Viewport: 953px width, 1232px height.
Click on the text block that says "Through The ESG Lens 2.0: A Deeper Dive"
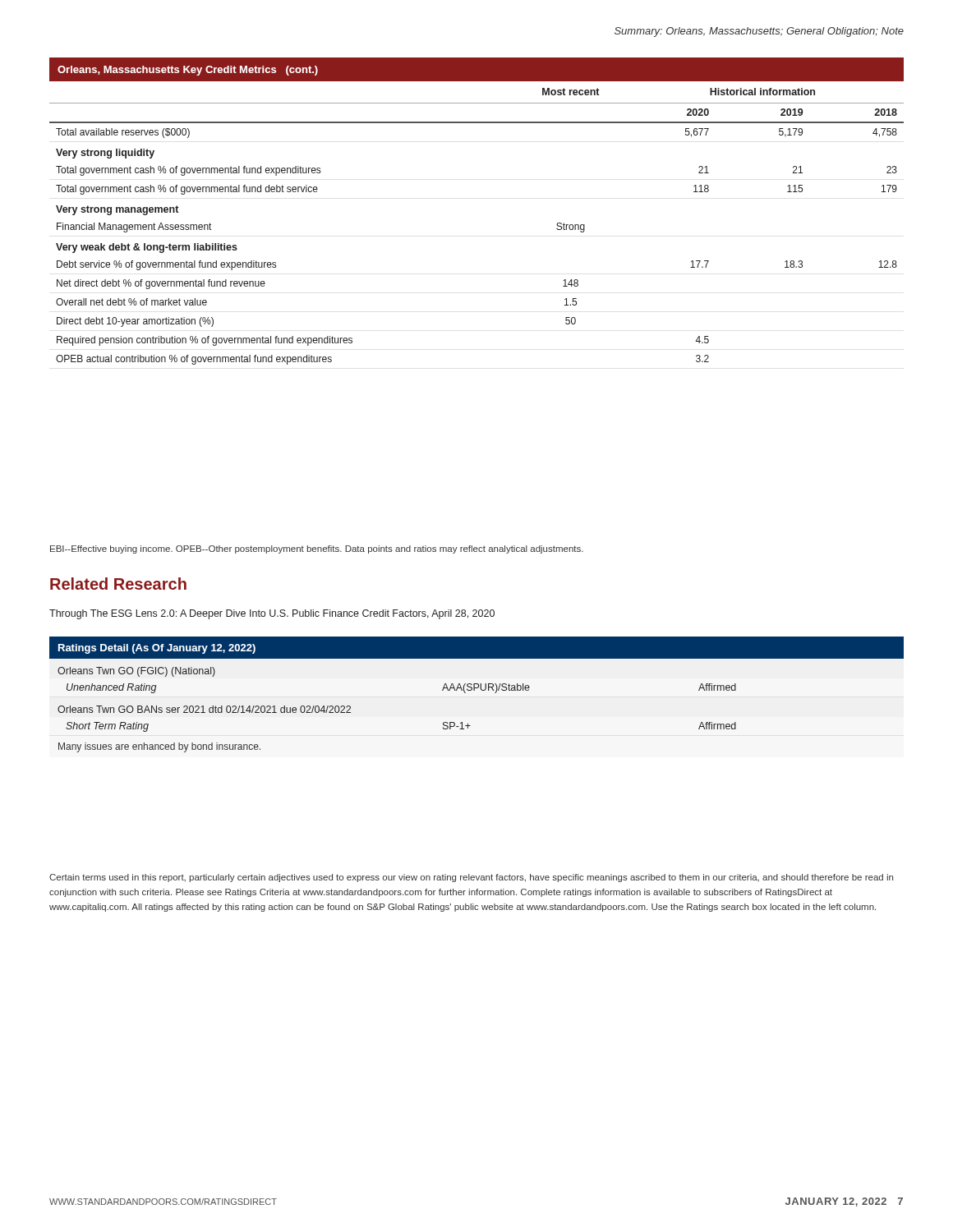tap(272, 614)
